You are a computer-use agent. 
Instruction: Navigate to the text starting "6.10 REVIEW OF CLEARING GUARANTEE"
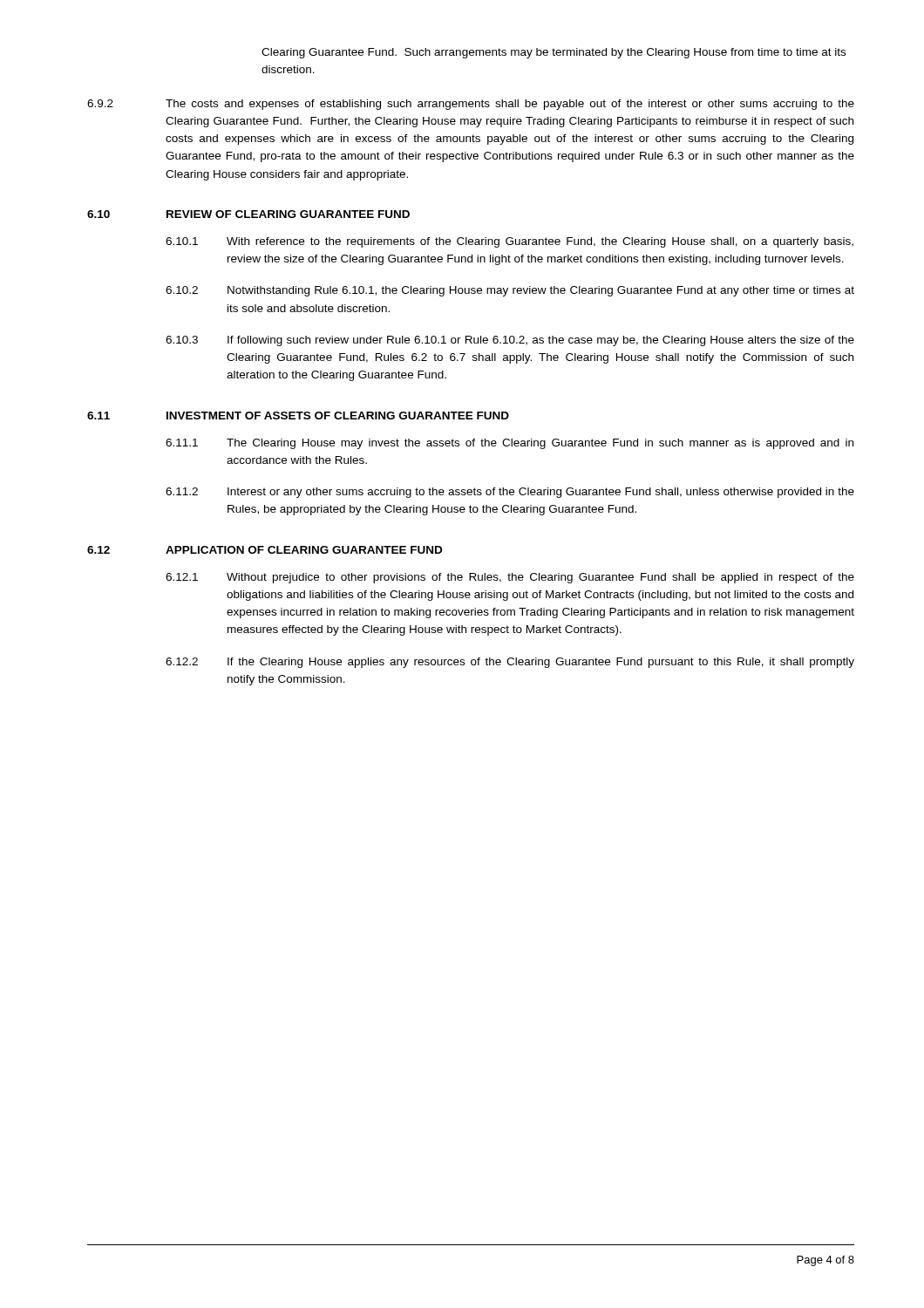coord(248,214)
